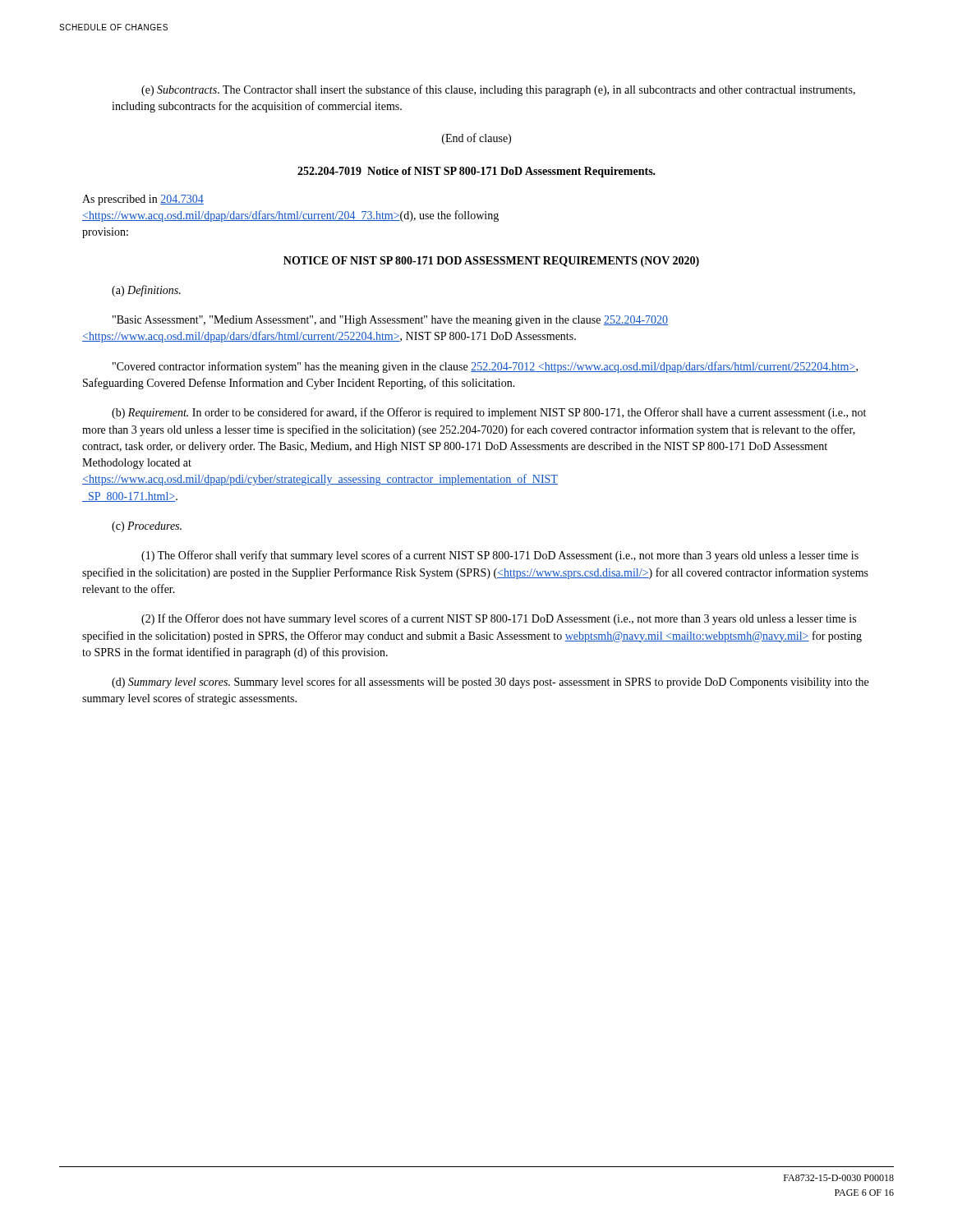Viewport: 953px width, 1232px height.
Task: Select the text block starting "252.204-7019 Notice of"
Action: point(476,171)
